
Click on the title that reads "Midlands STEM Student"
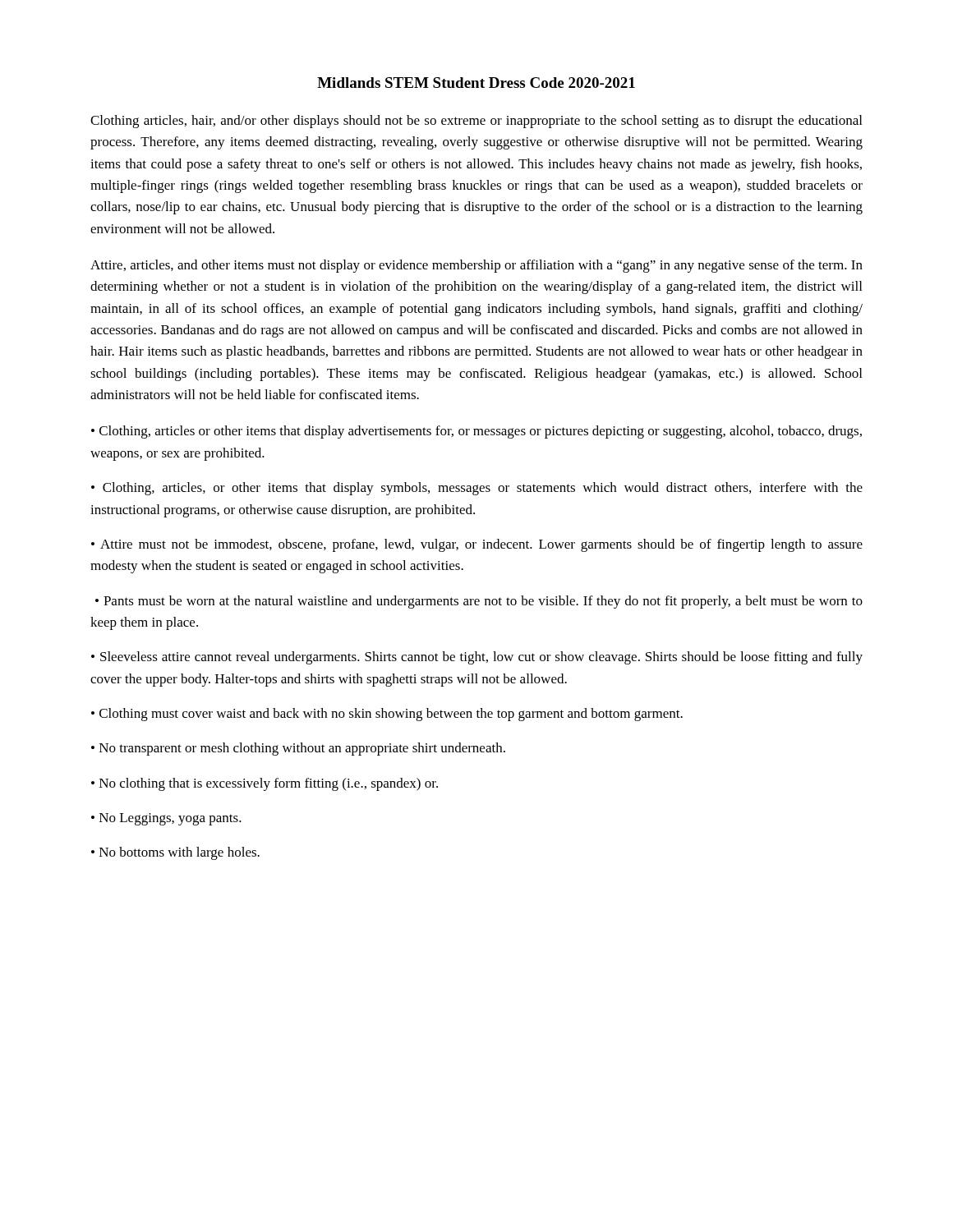(x=476, y=83)
